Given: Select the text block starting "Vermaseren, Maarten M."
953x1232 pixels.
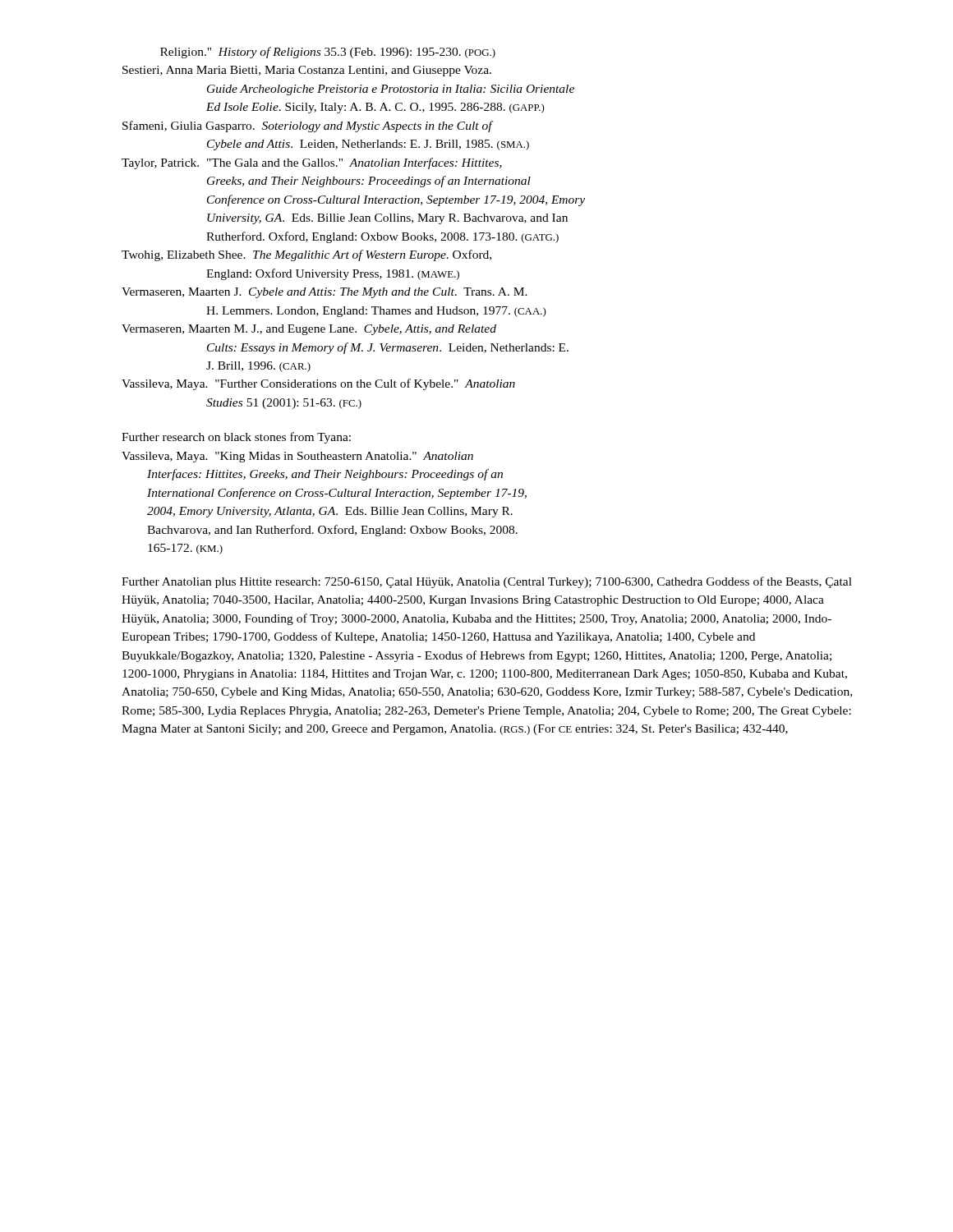Looking at the screenshot, I should (345, 347).
